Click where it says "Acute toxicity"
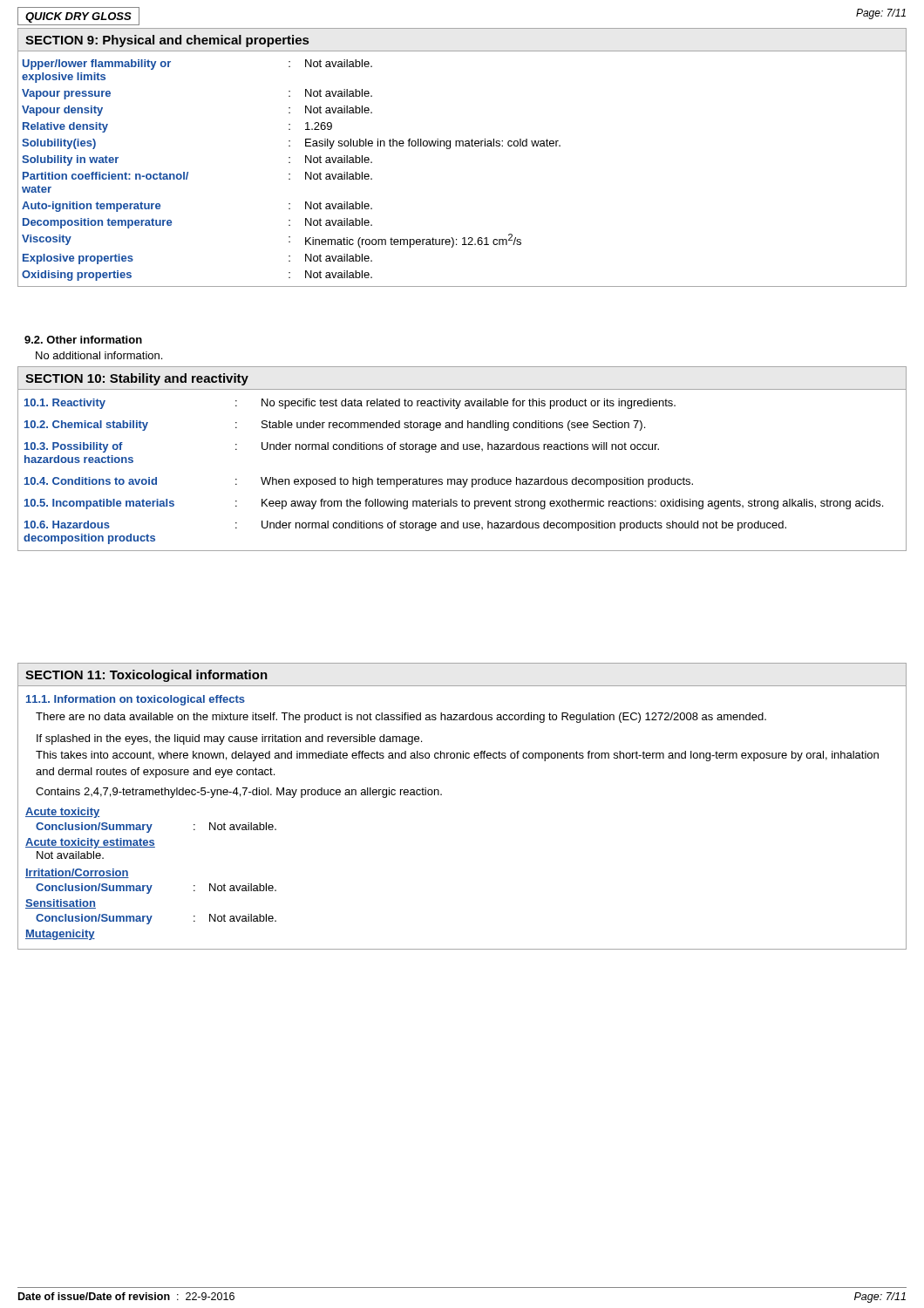The width and height of the screenshot is (924, 1308). 62,812
